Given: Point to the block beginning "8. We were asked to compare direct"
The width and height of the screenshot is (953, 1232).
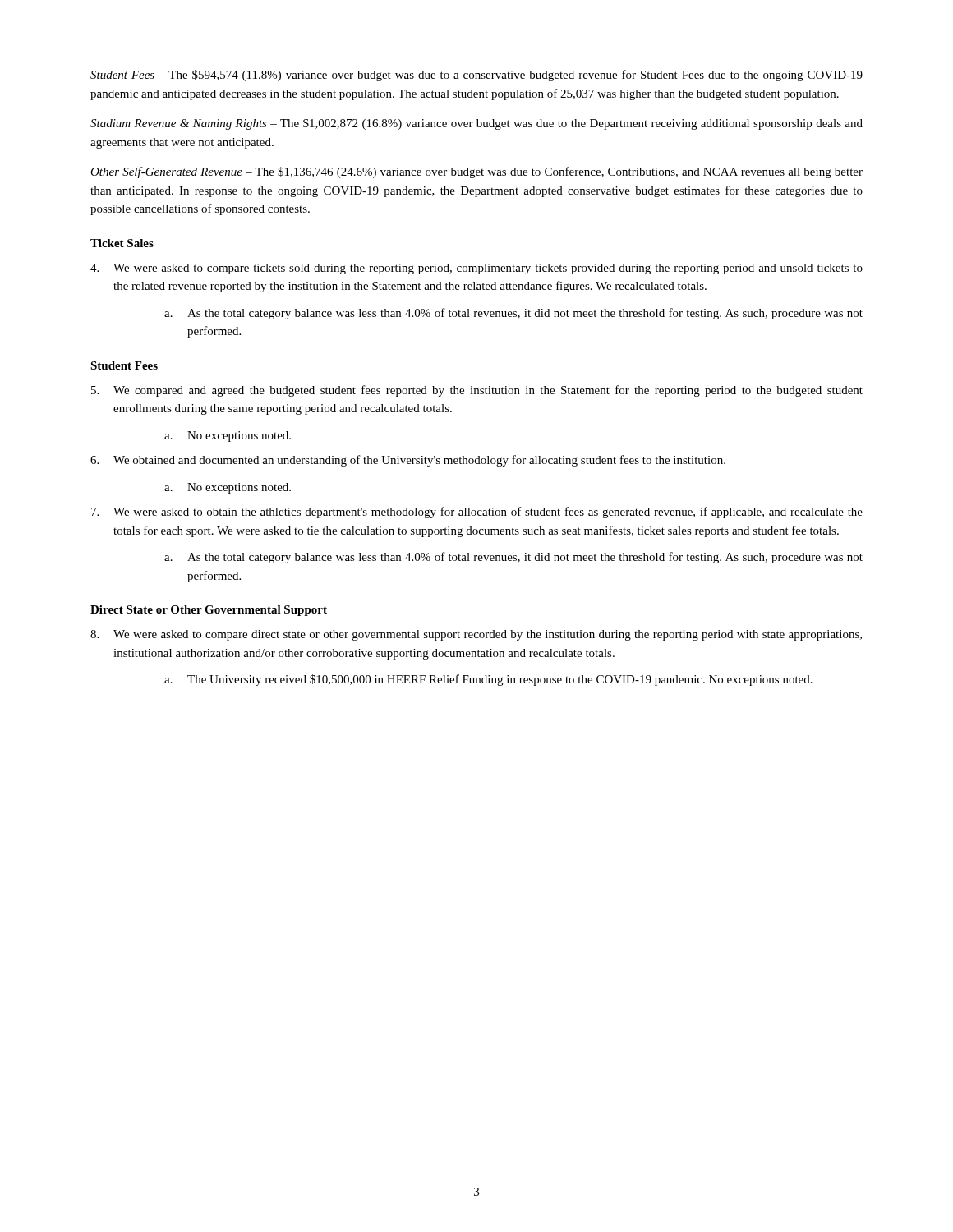Looking at the screenshot, I should coord(476,643).
